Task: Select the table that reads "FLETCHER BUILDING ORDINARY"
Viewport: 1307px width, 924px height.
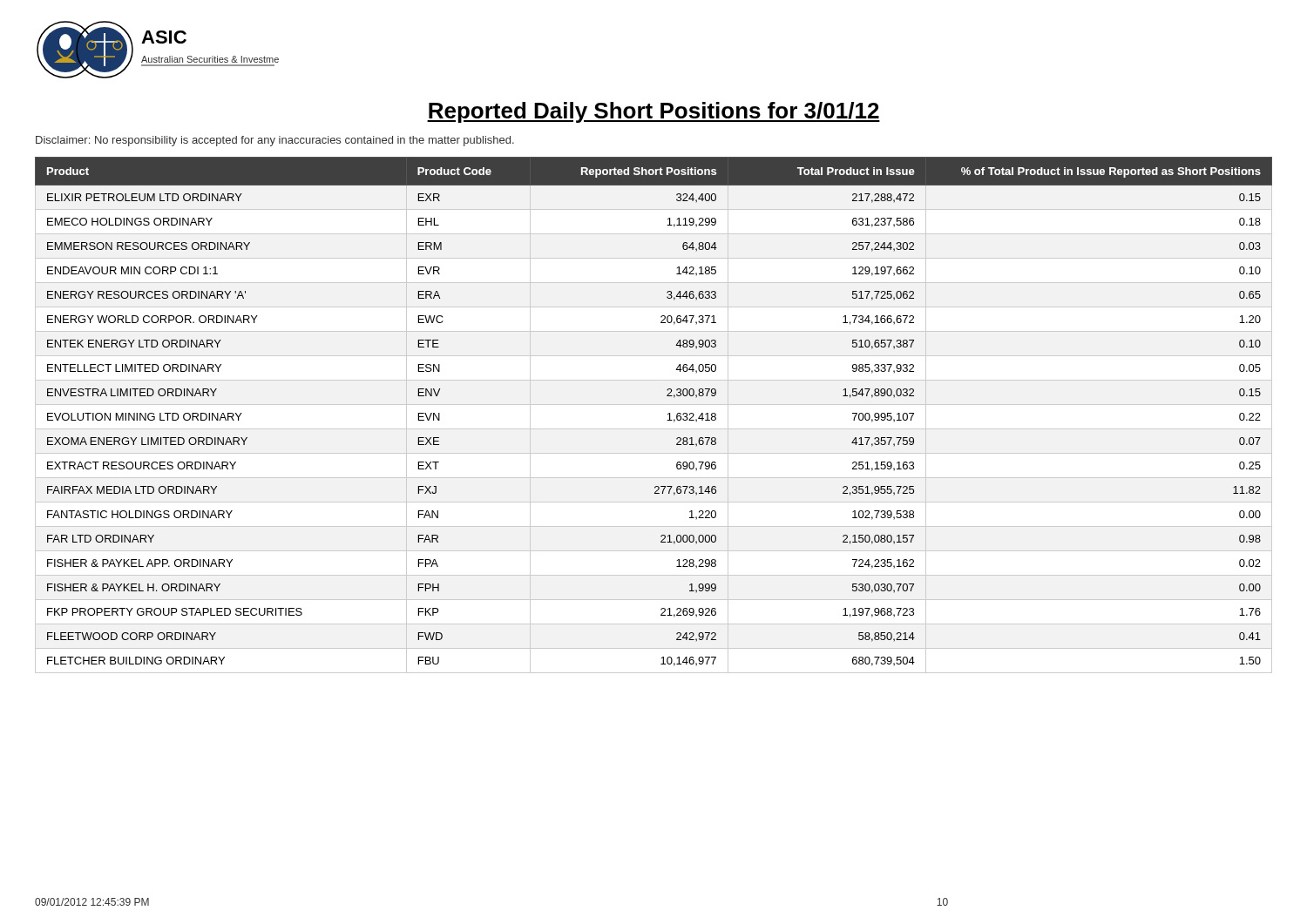Action: point(654,419)
